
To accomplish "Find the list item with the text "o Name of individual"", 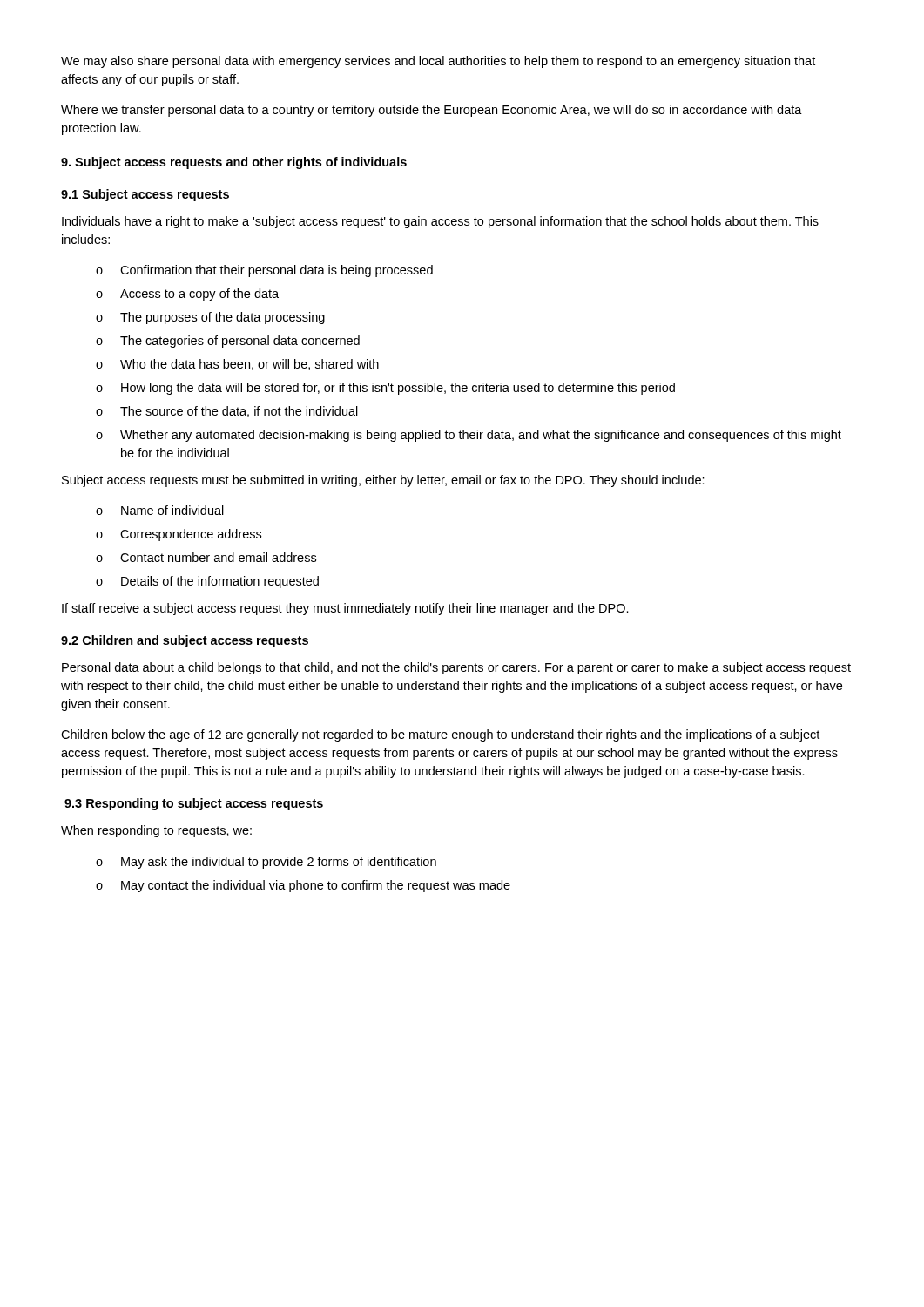I will pos(160,510).
